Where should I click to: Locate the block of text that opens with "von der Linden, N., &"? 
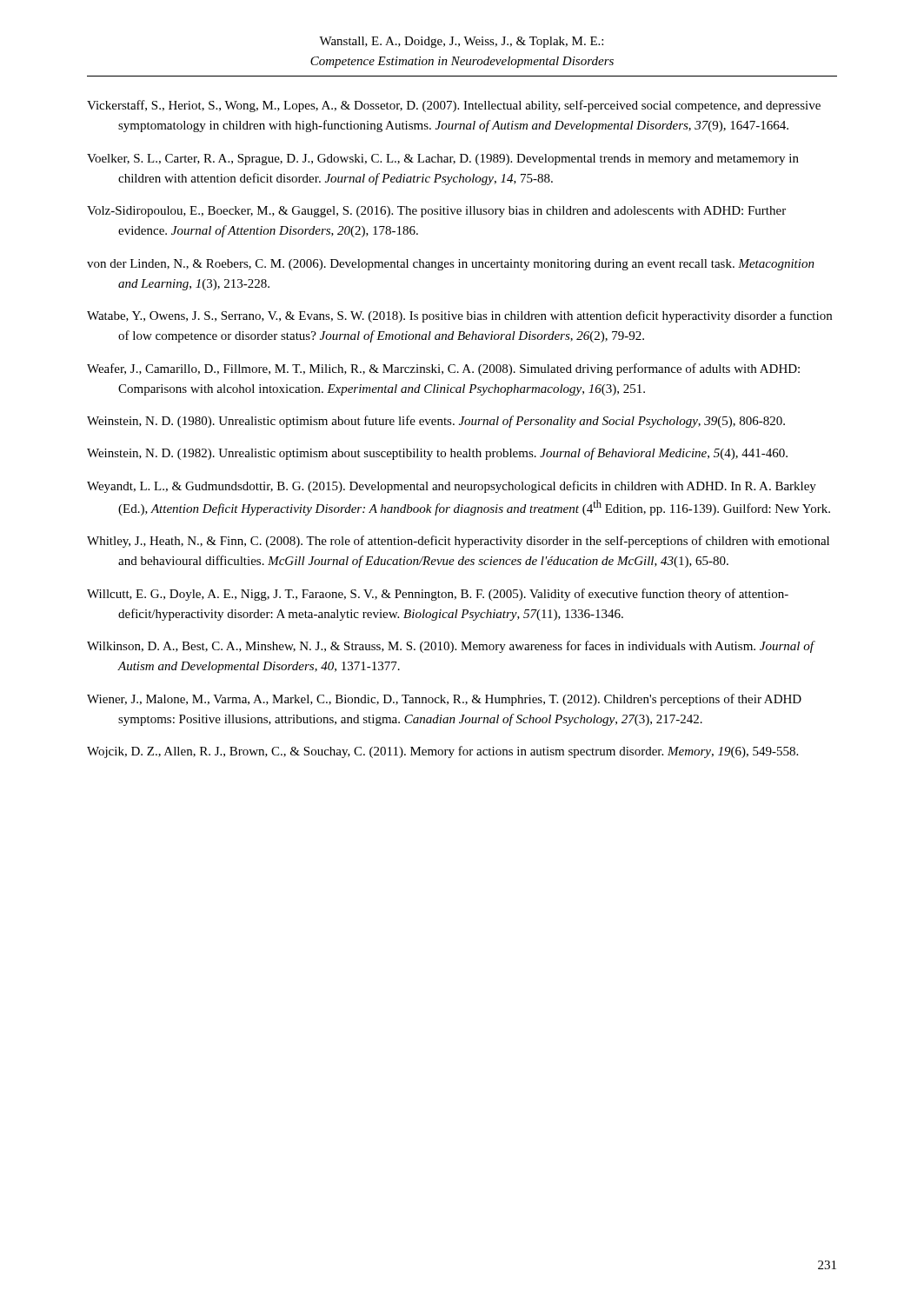pos(451,273)
